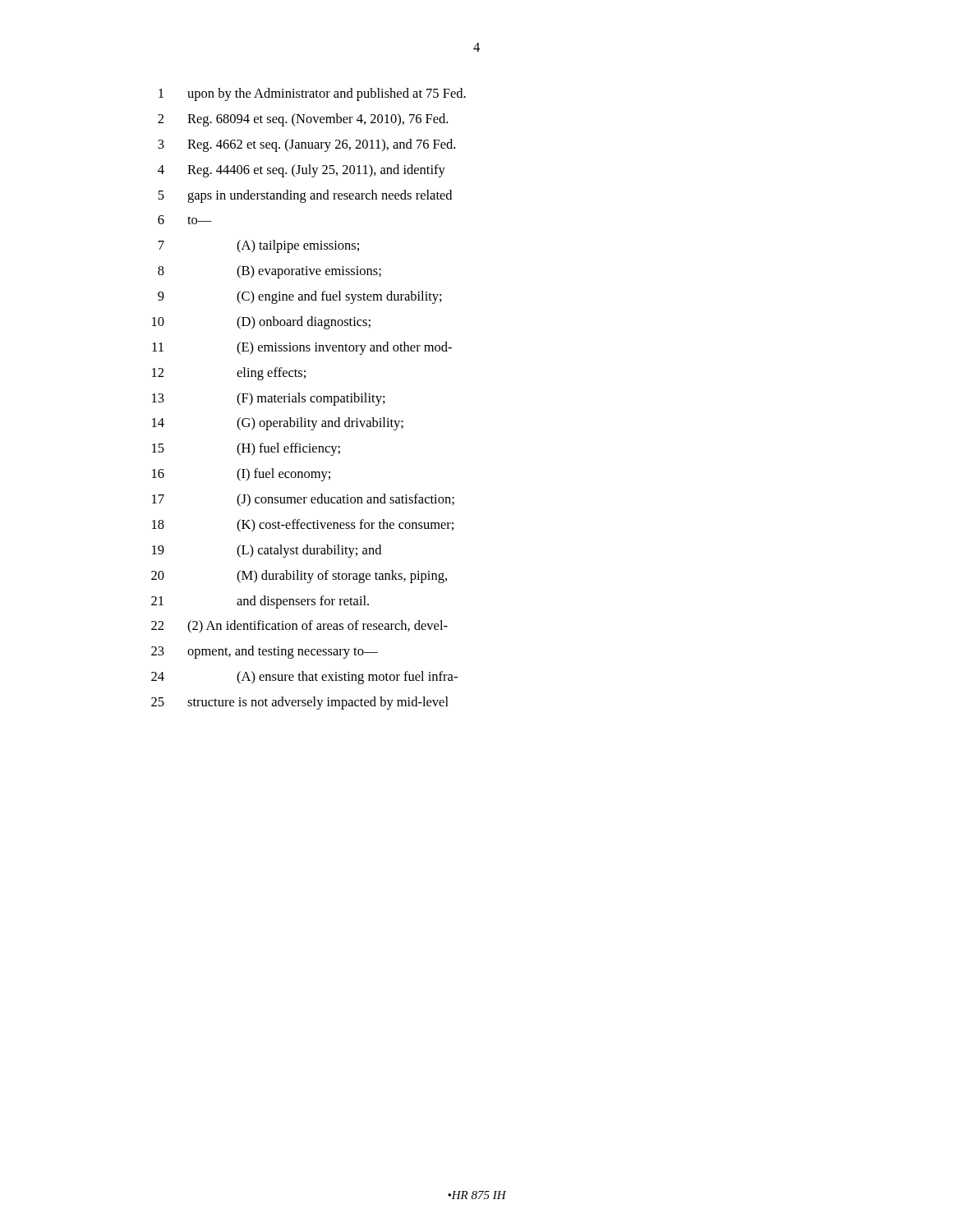Where does it say "21 and dispensers for retail."?
The height and width of the screenshot is (1232, 953).
(x=260, y=602)
